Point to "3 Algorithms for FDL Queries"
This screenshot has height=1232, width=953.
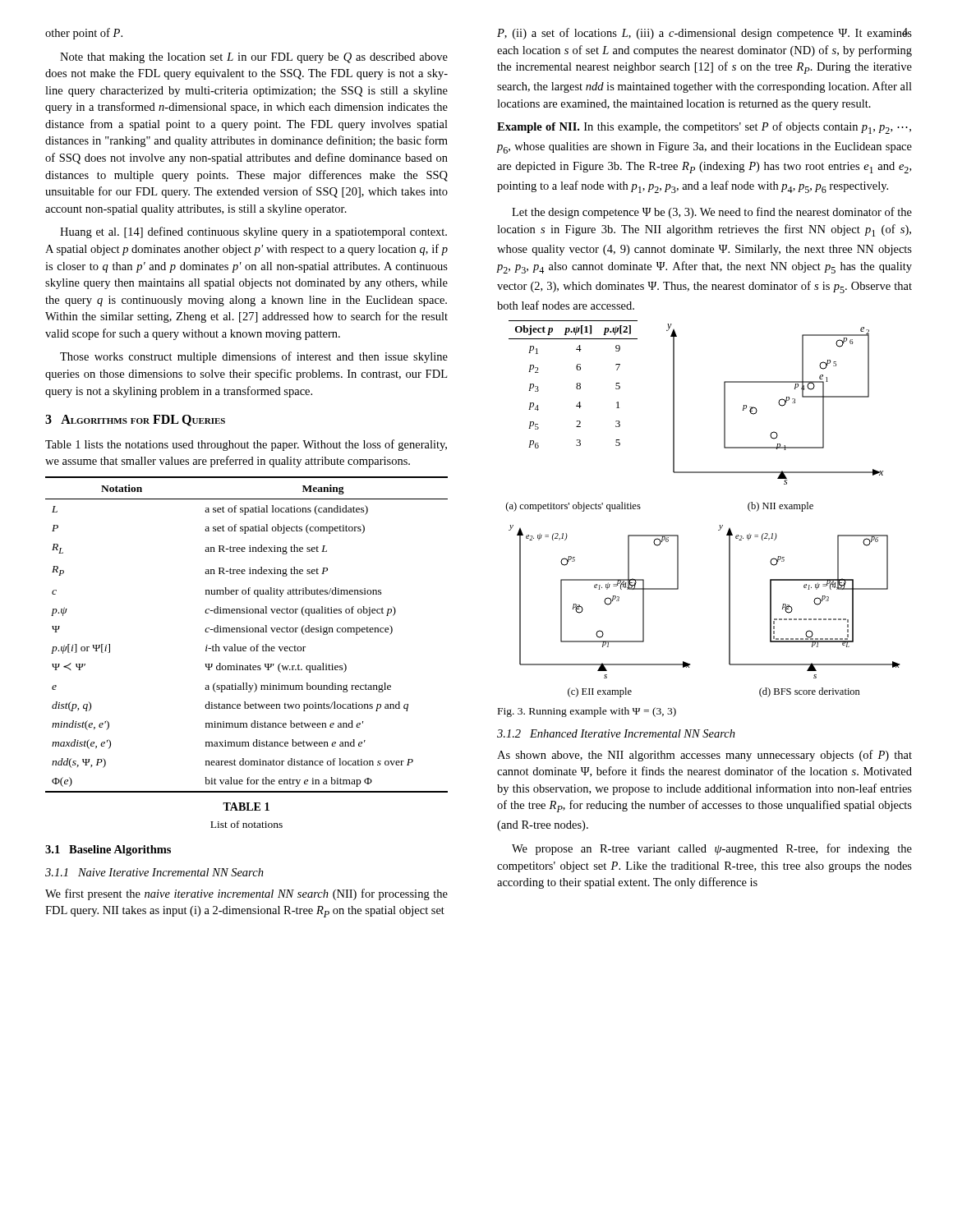[135, 421]
